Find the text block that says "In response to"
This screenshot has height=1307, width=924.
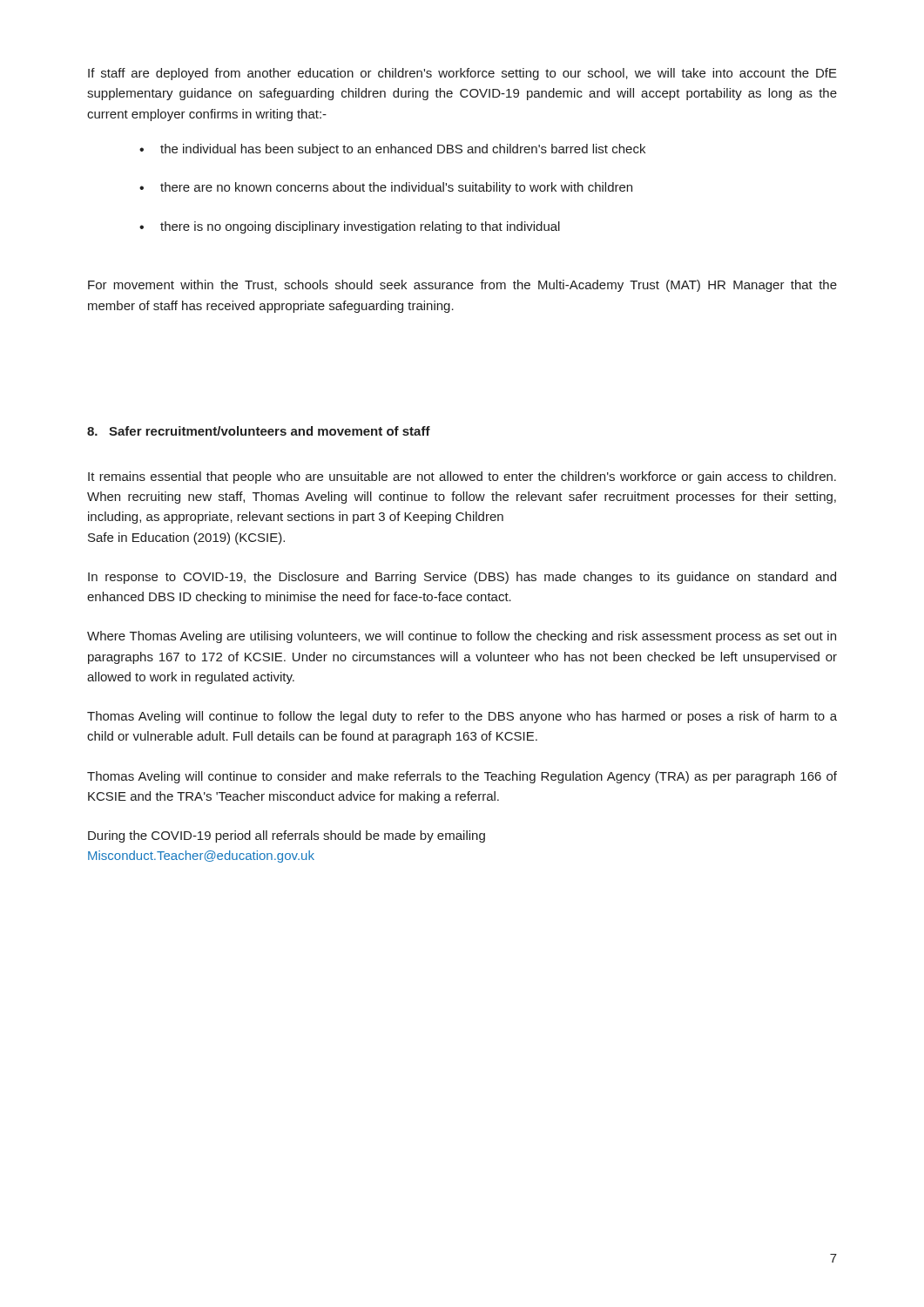(x=462, y=586)
